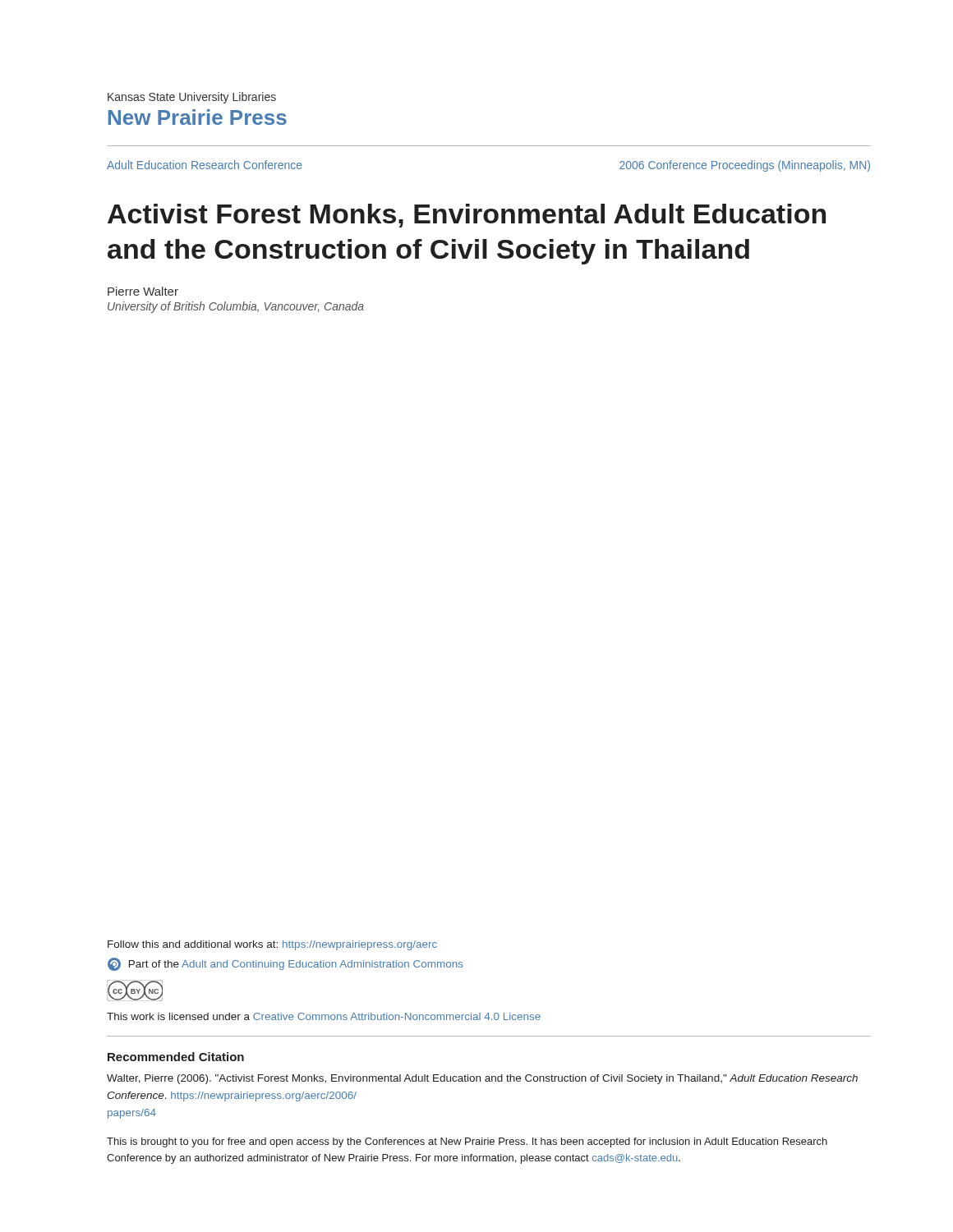Click on the text that reads "Pierre Walter"
This screenshot has height=1232, width=953.
click(143, 291)
